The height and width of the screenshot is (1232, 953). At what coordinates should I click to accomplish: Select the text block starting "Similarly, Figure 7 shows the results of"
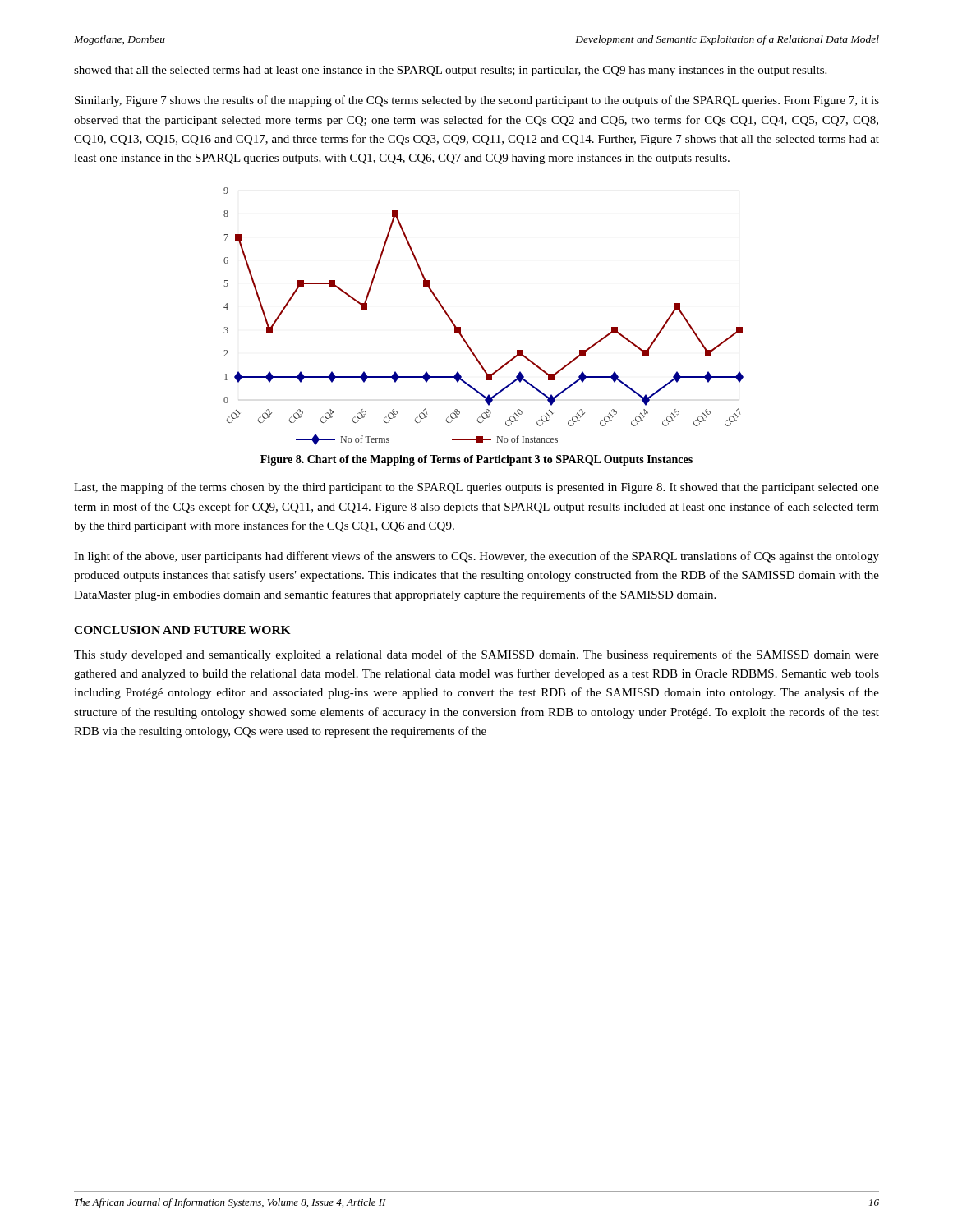[476, 129]
